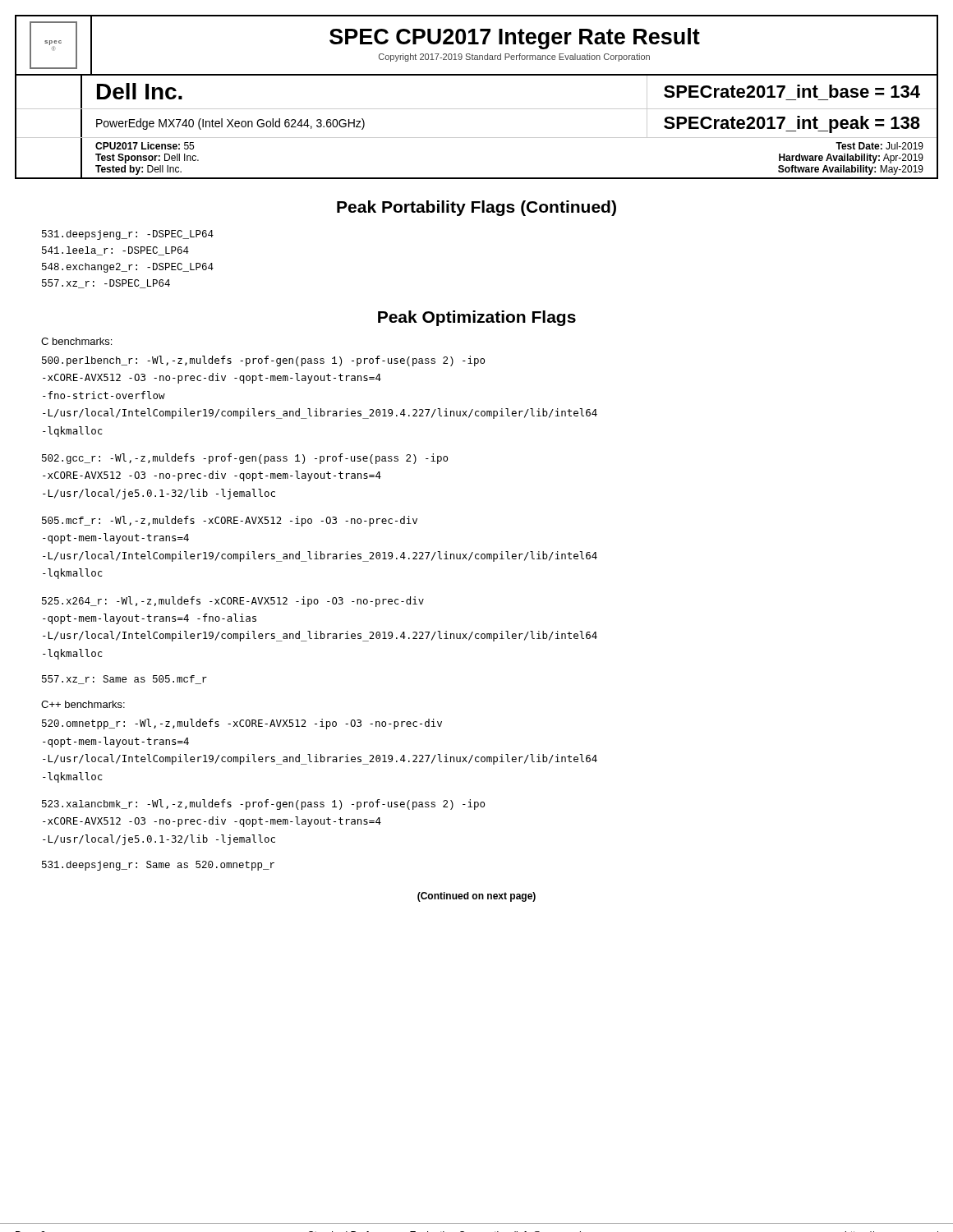
Task: Point to the block beginning "xalancbmk_r: -Wl,-z,muldefs -prof-gen(pass 1) -prof-use(pass 2)"
Action: 263,804
